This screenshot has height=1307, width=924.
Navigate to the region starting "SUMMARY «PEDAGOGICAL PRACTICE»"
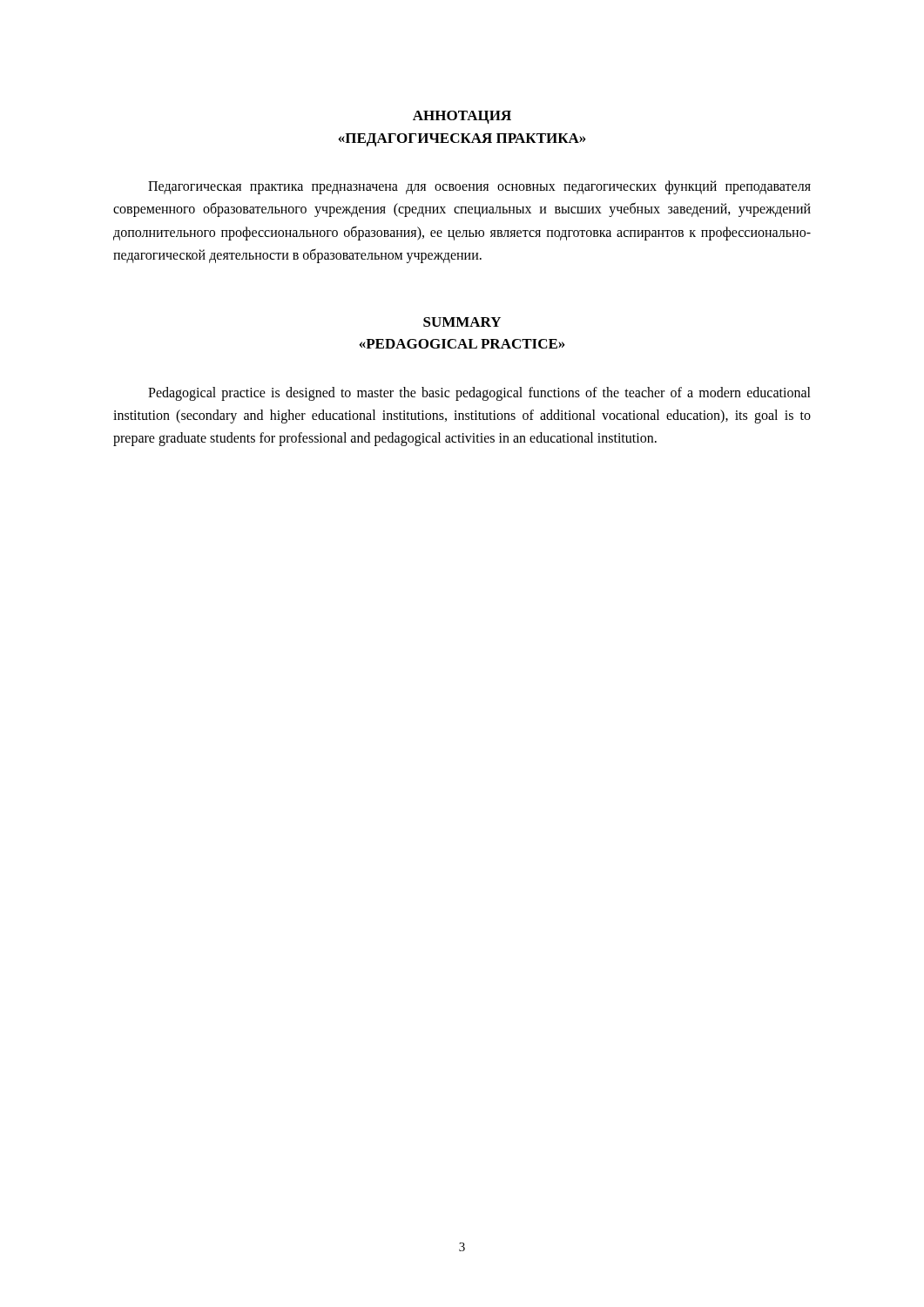point(462,333)
